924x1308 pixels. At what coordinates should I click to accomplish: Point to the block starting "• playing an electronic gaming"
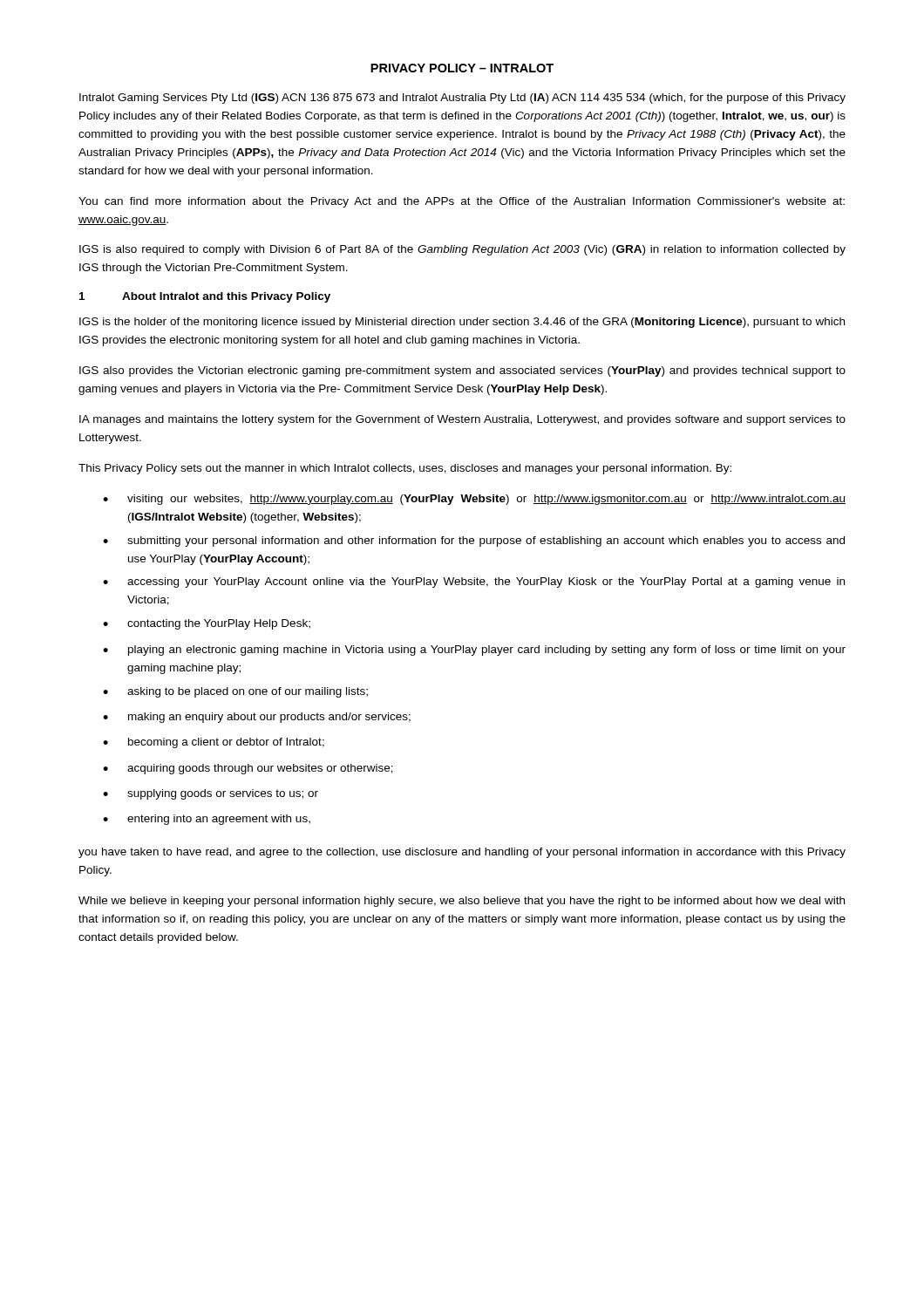point(471,659)
